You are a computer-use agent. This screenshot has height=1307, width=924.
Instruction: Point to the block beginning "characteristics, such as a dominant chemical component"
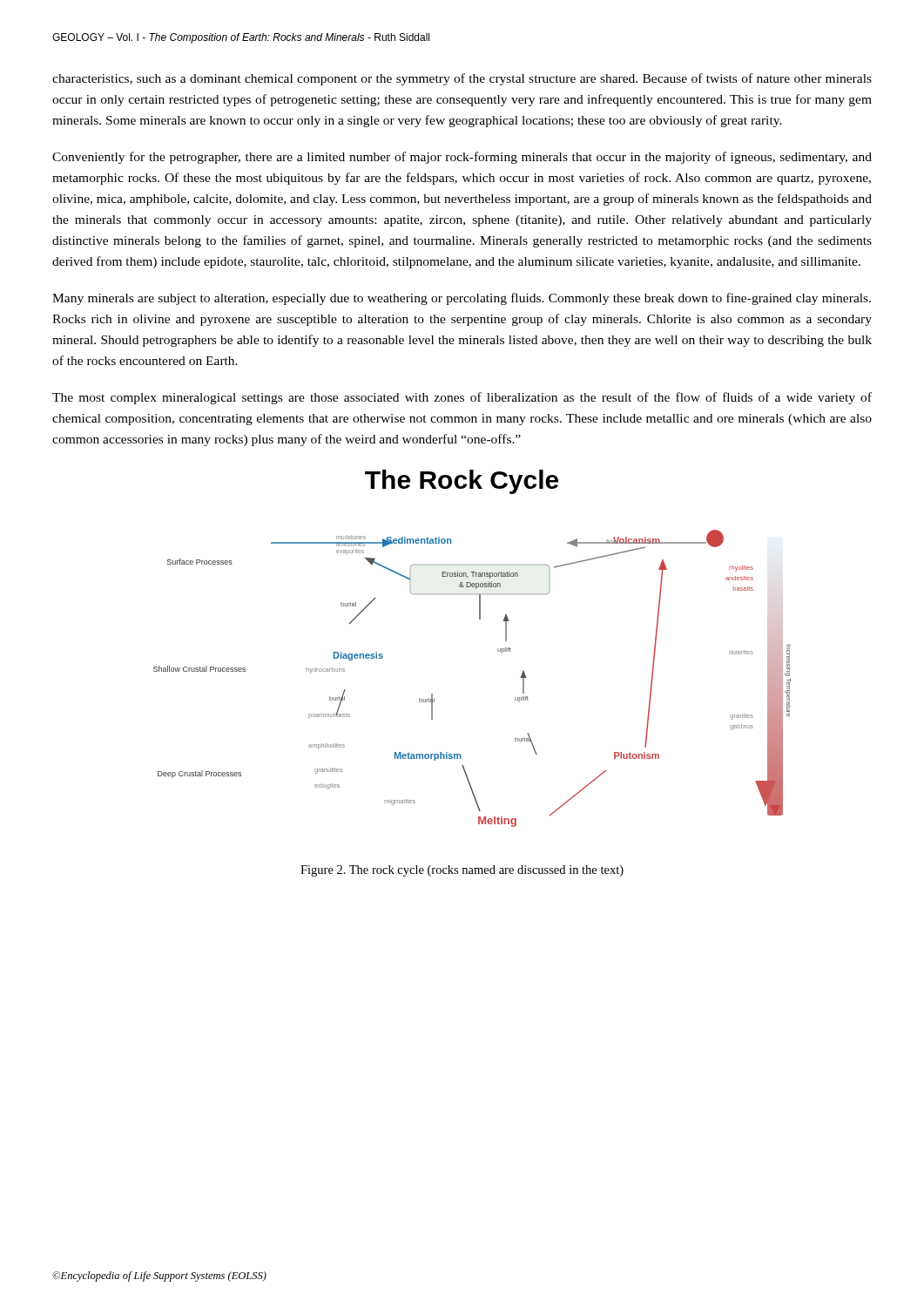click(462, 99)
